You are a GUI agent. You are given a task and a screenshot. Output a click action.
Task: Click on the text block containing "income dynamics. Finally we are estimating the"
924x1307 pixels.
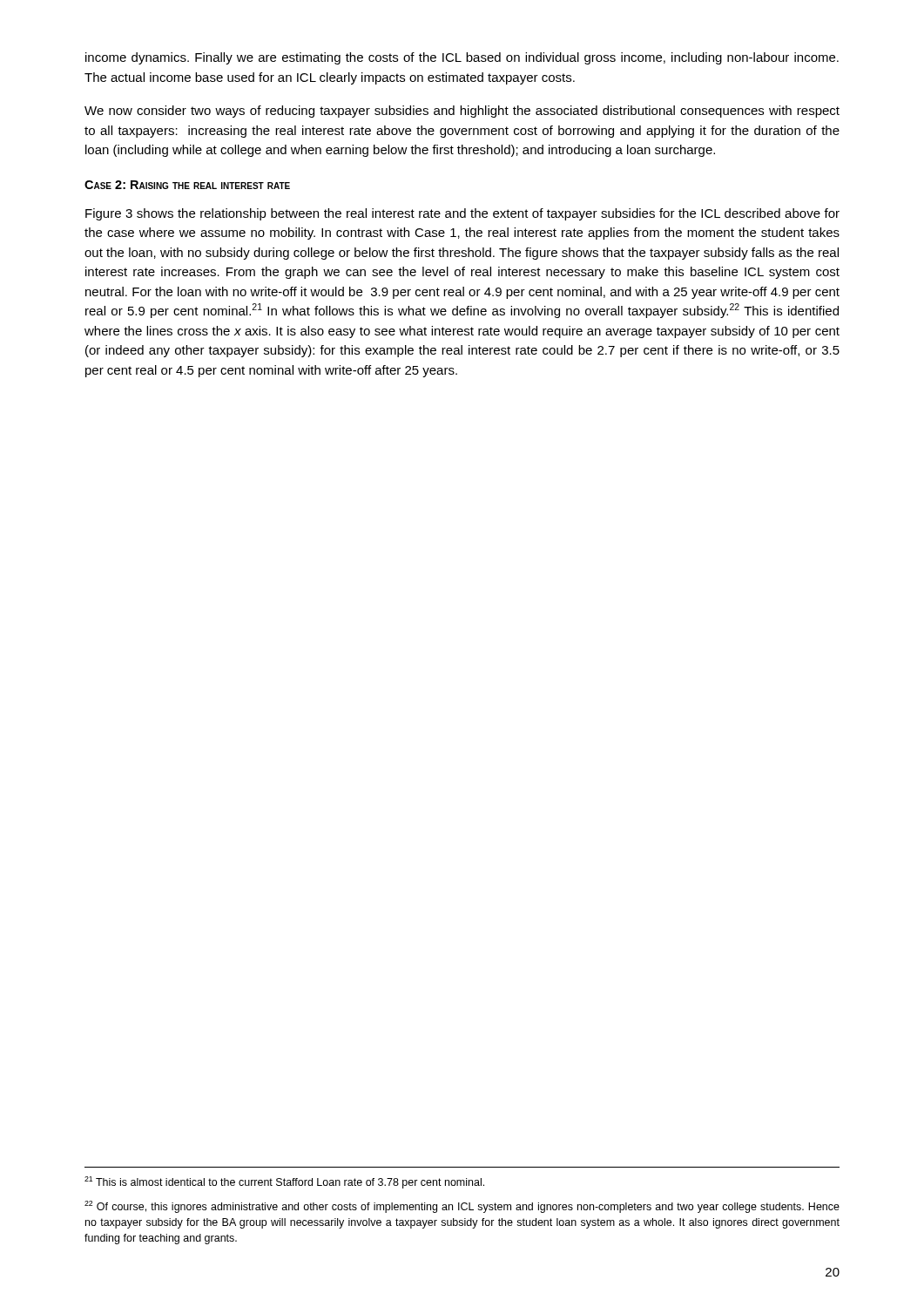pos(462,67)
